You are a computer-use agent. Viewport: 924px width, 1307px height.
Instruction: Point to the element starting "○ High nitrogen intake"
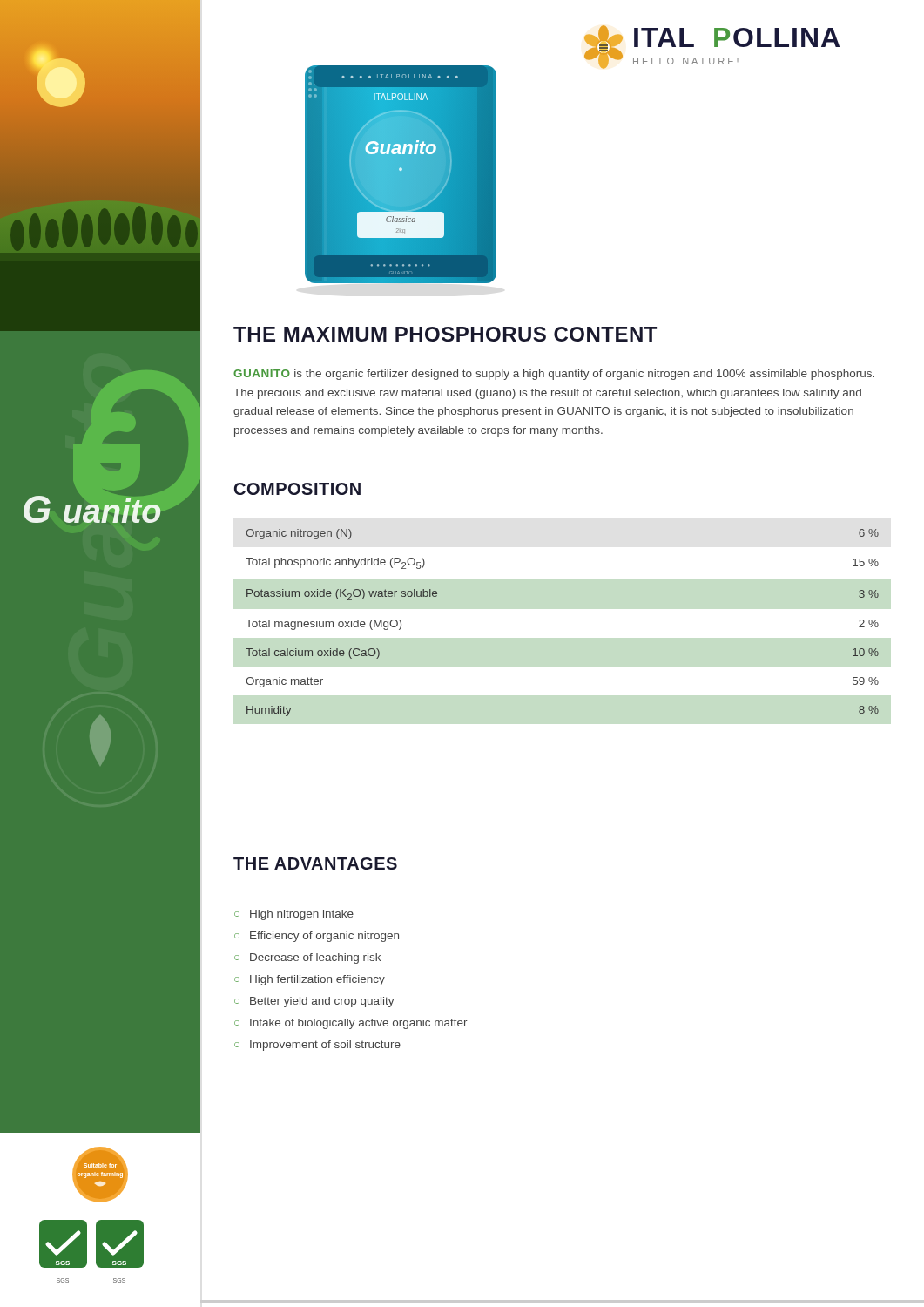[293, 914]
